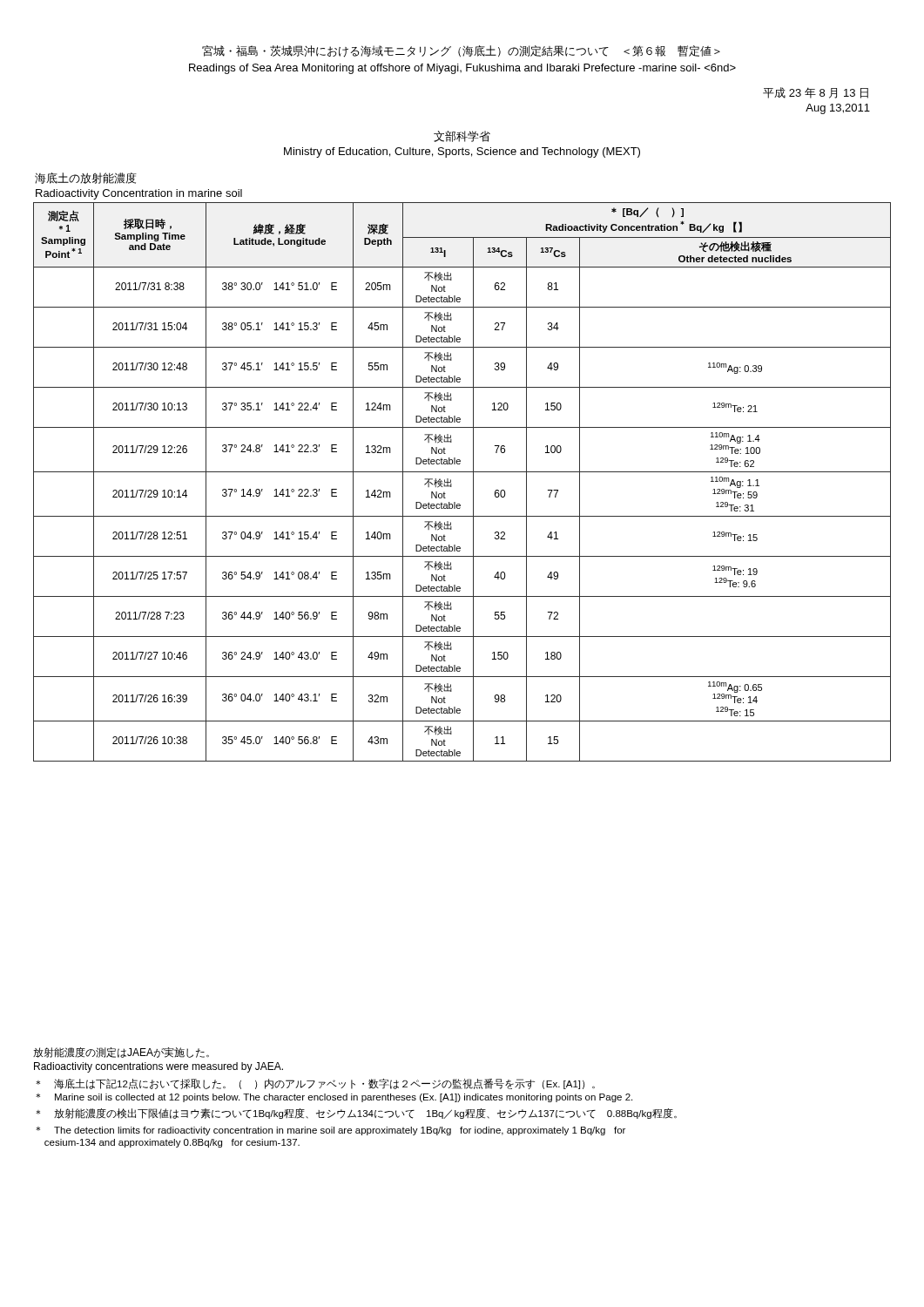This screenshot has width=924, height=1307.
Task: Locate the block of text that opens with "＊ 海底土は下記12点において採取した。（ ）内のアルファベット・数字は２ページの監視点番号を示す（Ex. [A1]）。 ＊"
Action: tap(333, 1090)
